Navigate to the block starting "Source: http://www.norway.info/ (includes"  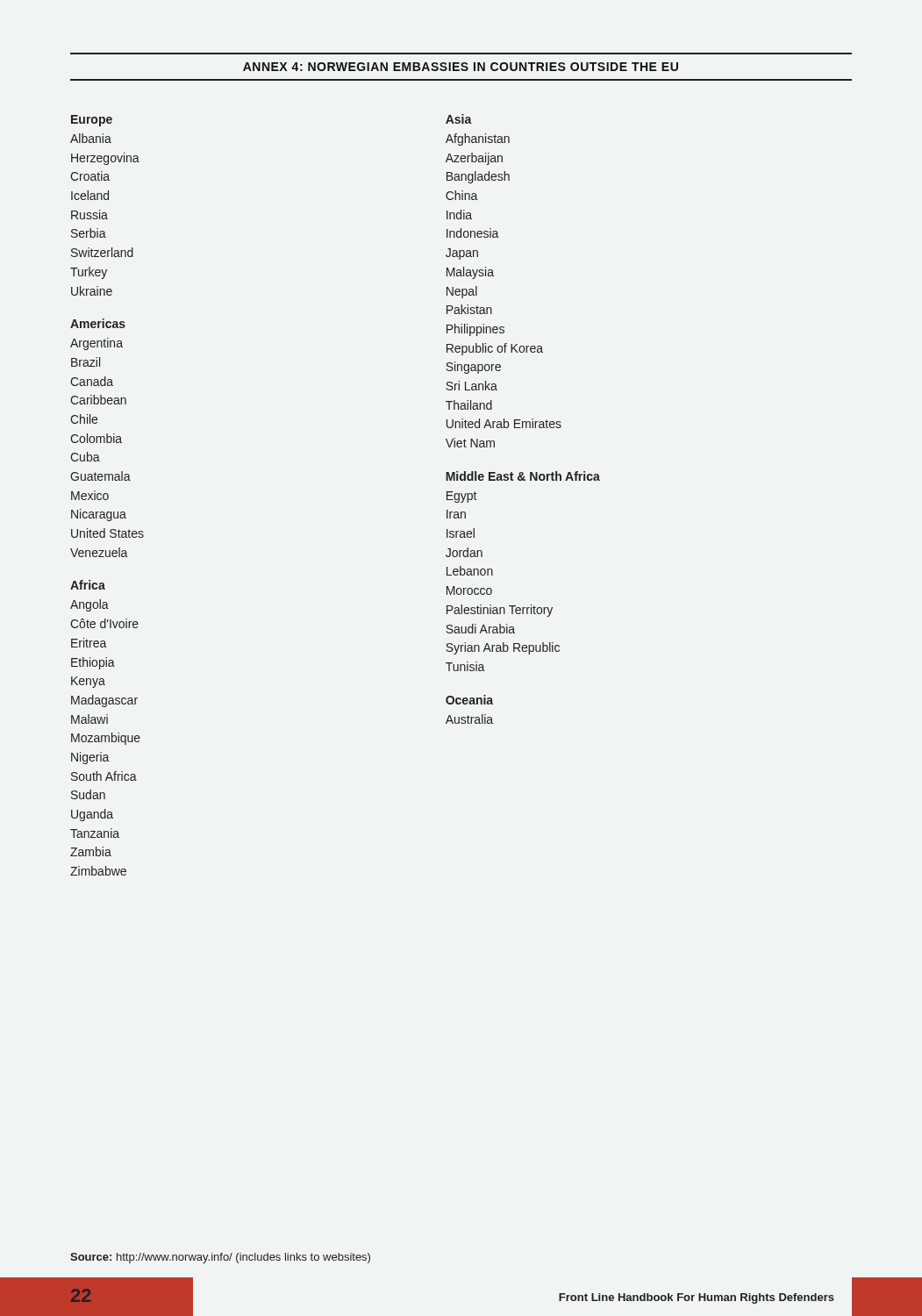coord(221,1257)
